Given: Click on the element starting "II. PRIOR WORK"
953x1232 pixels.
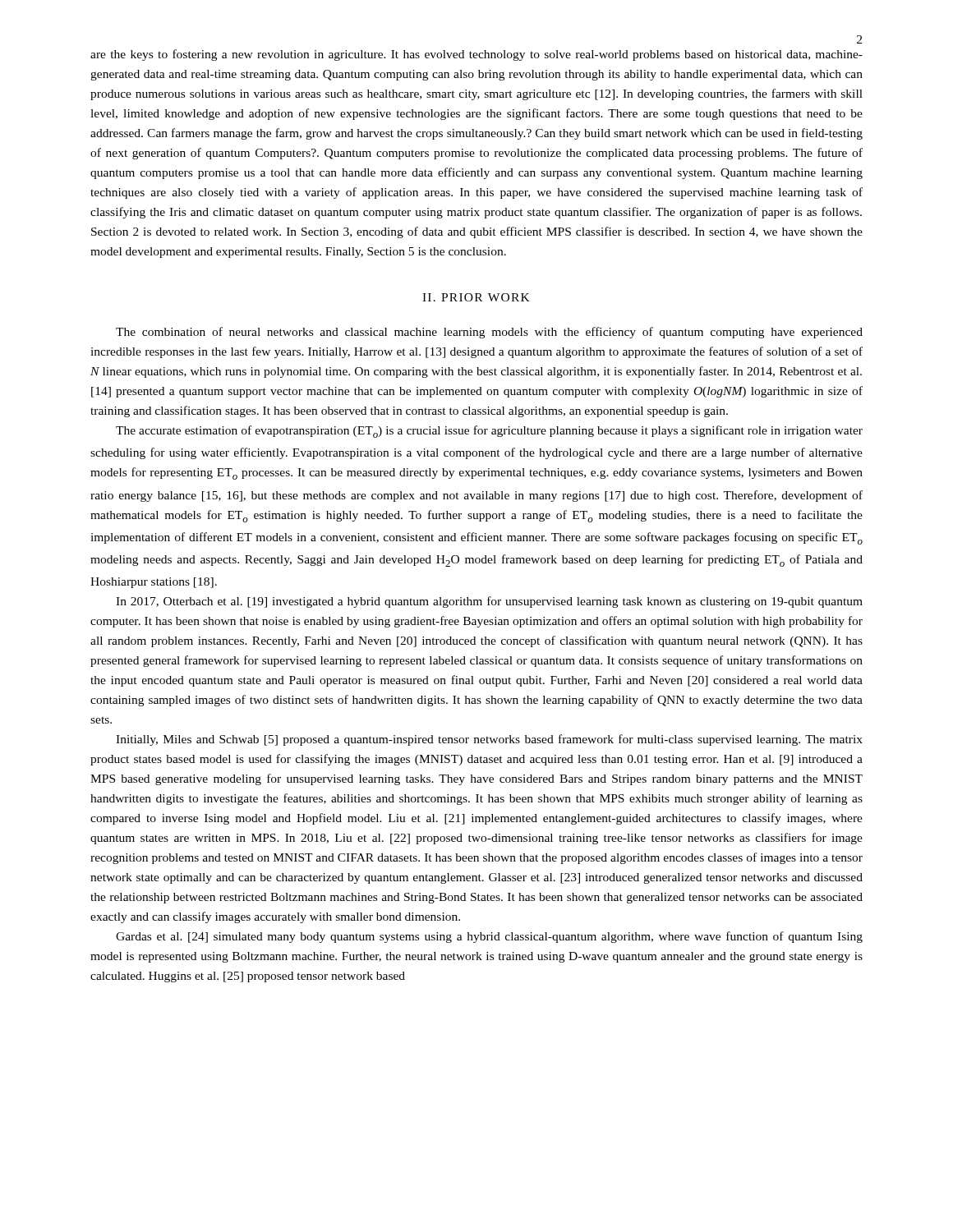Looking at the screenshot, I should (476, 297).
